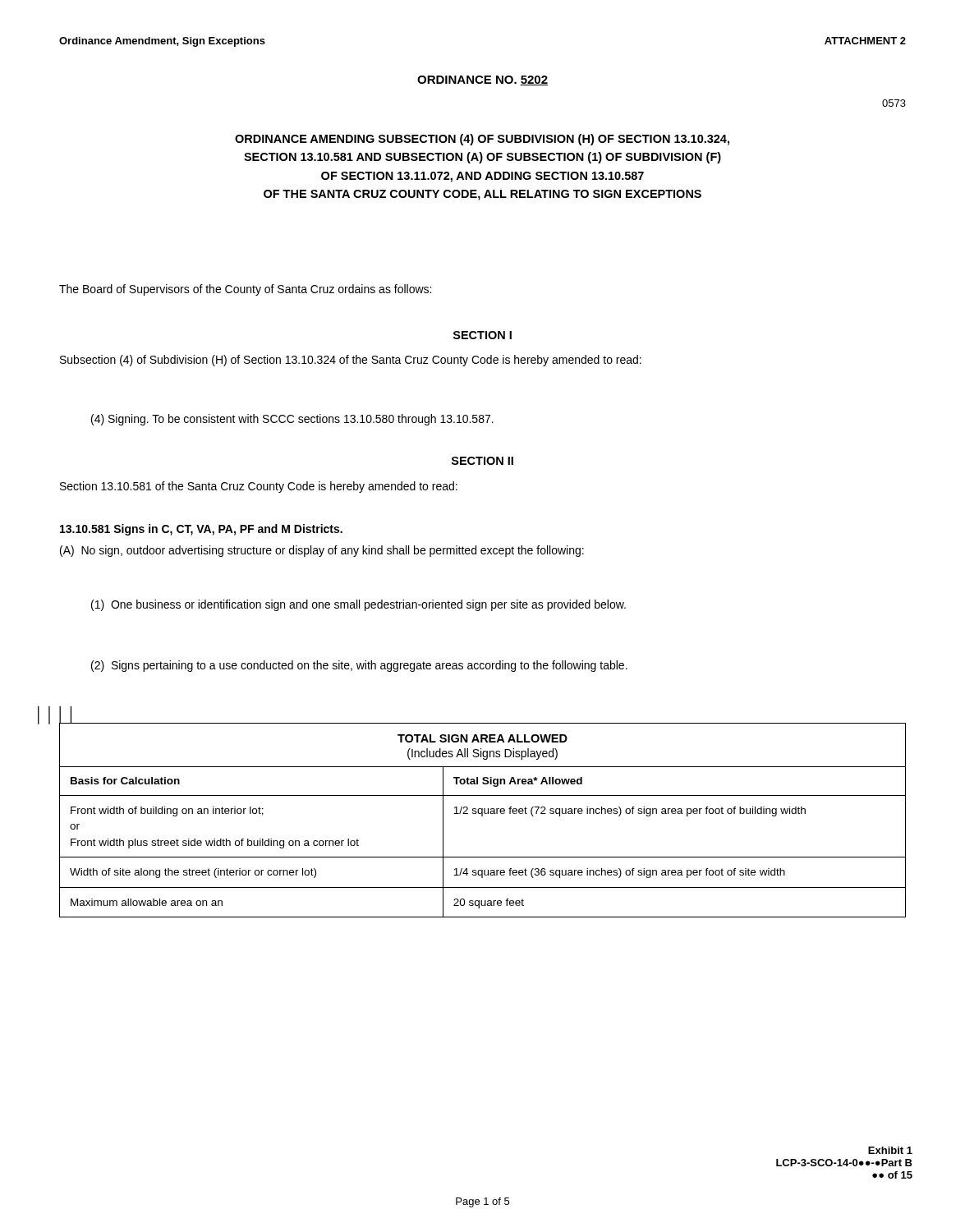Find the block on this page that starts "(1) One business or identification sign and"
Screen dimensions: 1232x965
click(358, 604)
